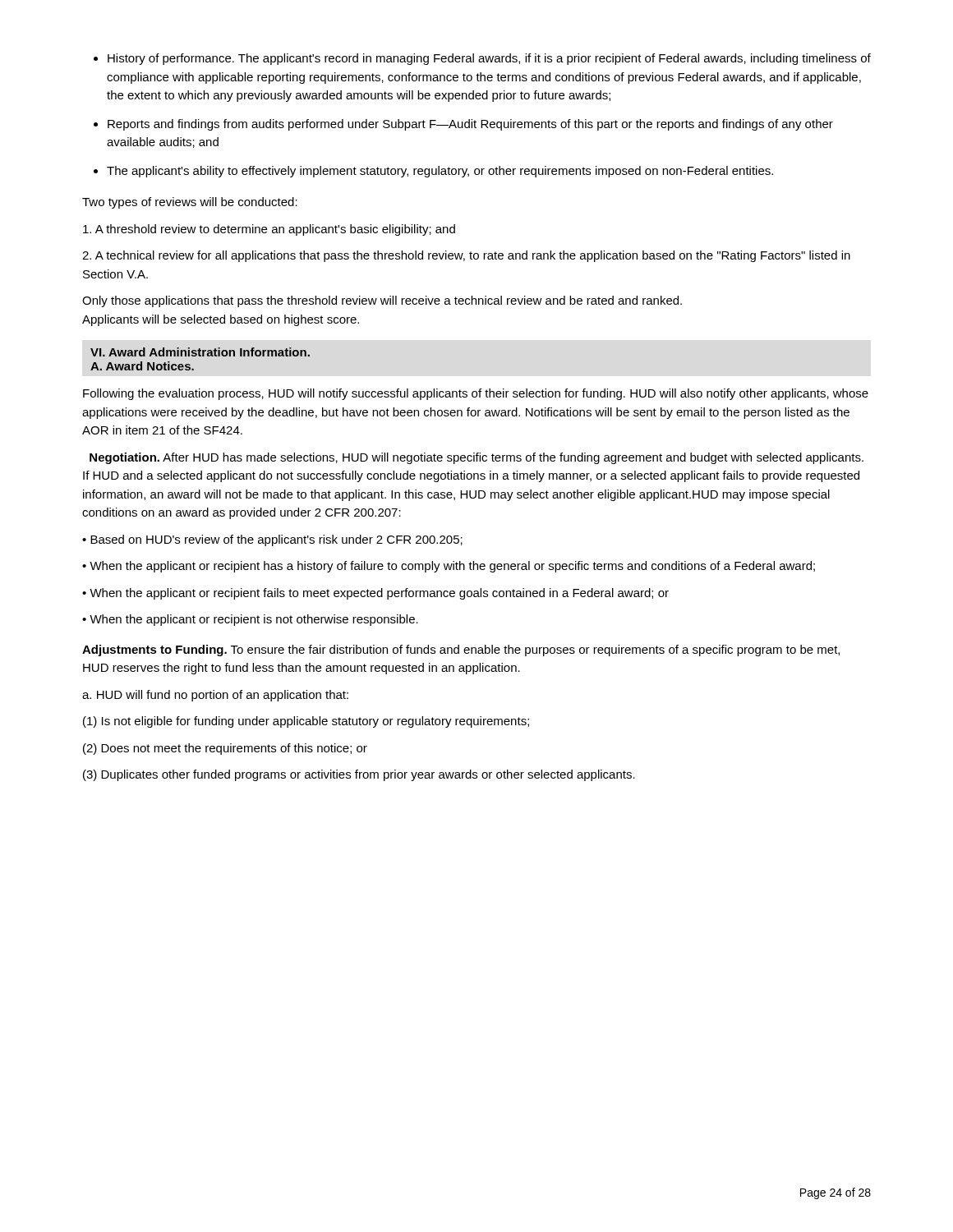The image size is (953, 1232).
Task: Click on the text block containing "A technical review for all applications"
Action: 476,265
